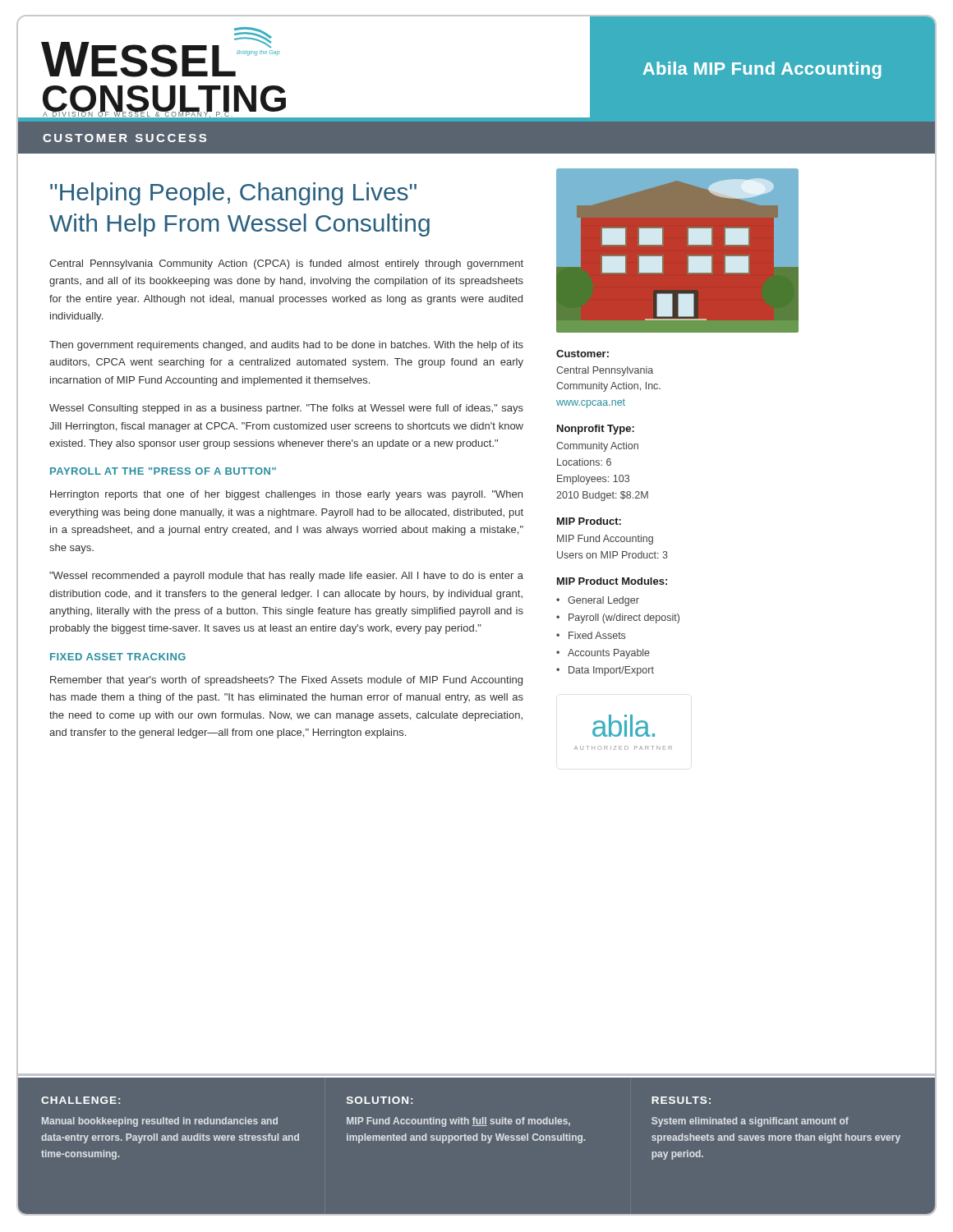Click on the text containing "MIP Product Modules:"

coord(612,581)
